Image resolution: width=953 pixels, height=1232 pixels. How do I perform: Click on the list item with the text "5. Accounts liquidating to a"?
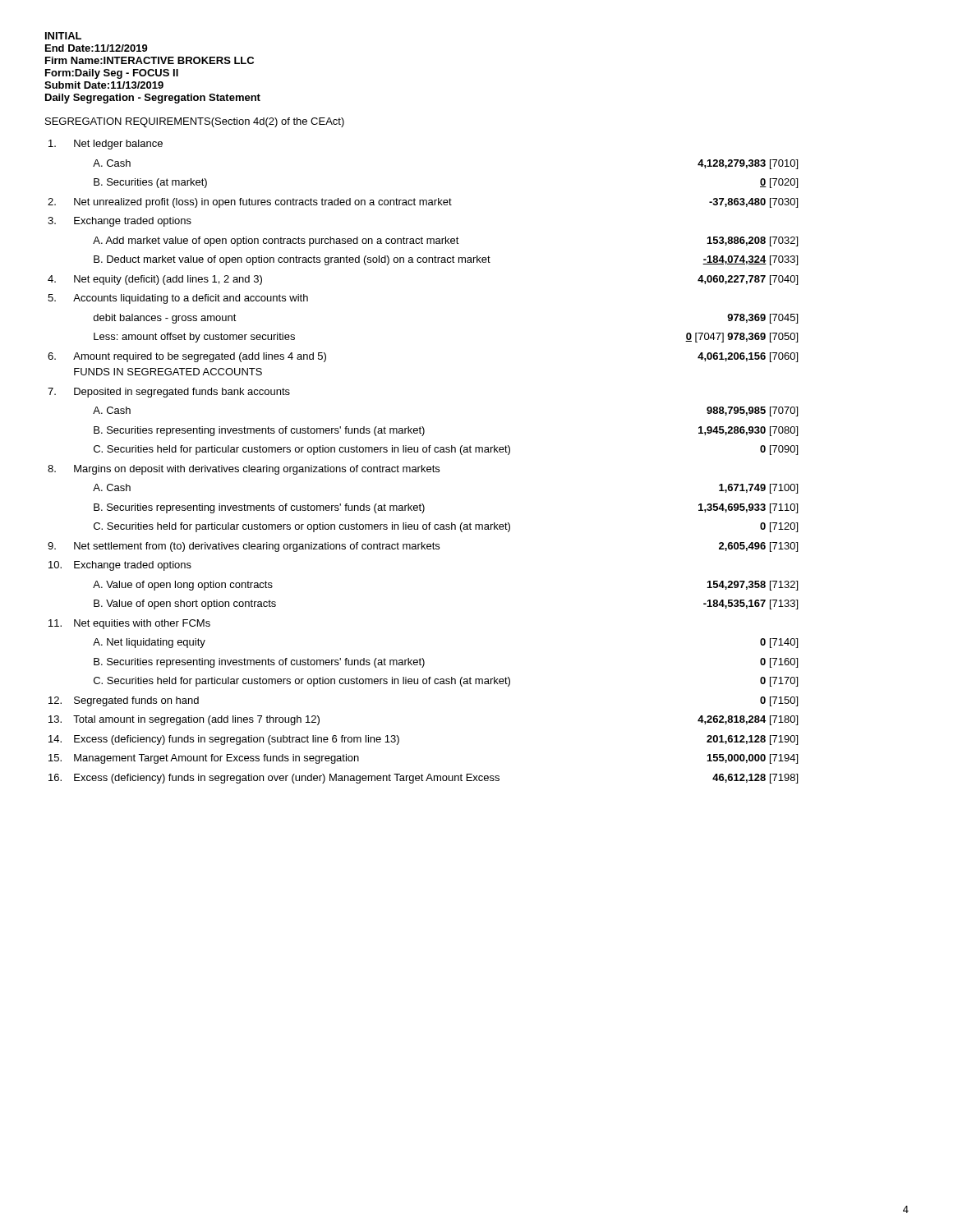[178, 299]
